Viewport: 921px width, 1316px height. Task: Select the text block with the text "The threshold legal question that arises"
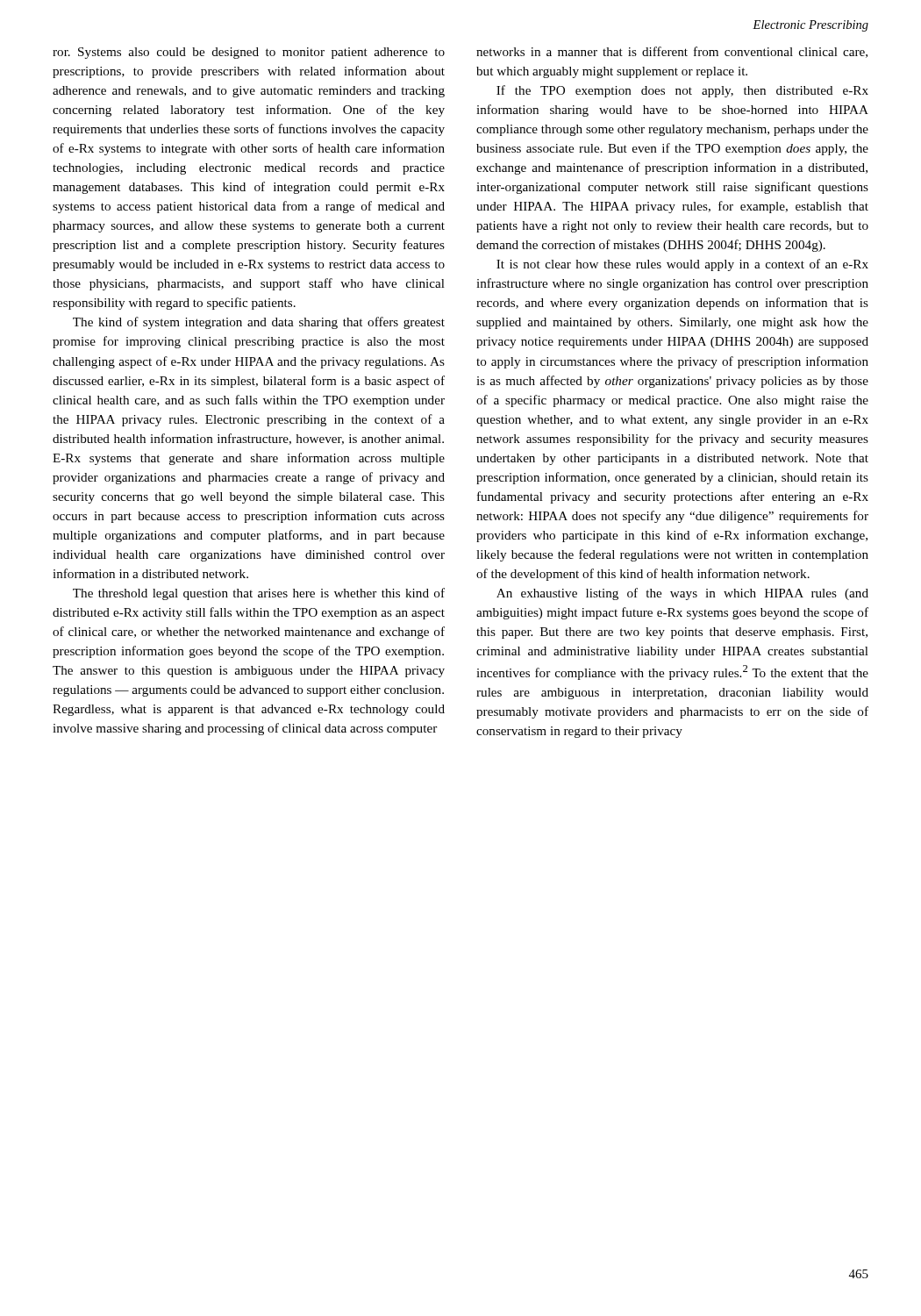point(249,661)
